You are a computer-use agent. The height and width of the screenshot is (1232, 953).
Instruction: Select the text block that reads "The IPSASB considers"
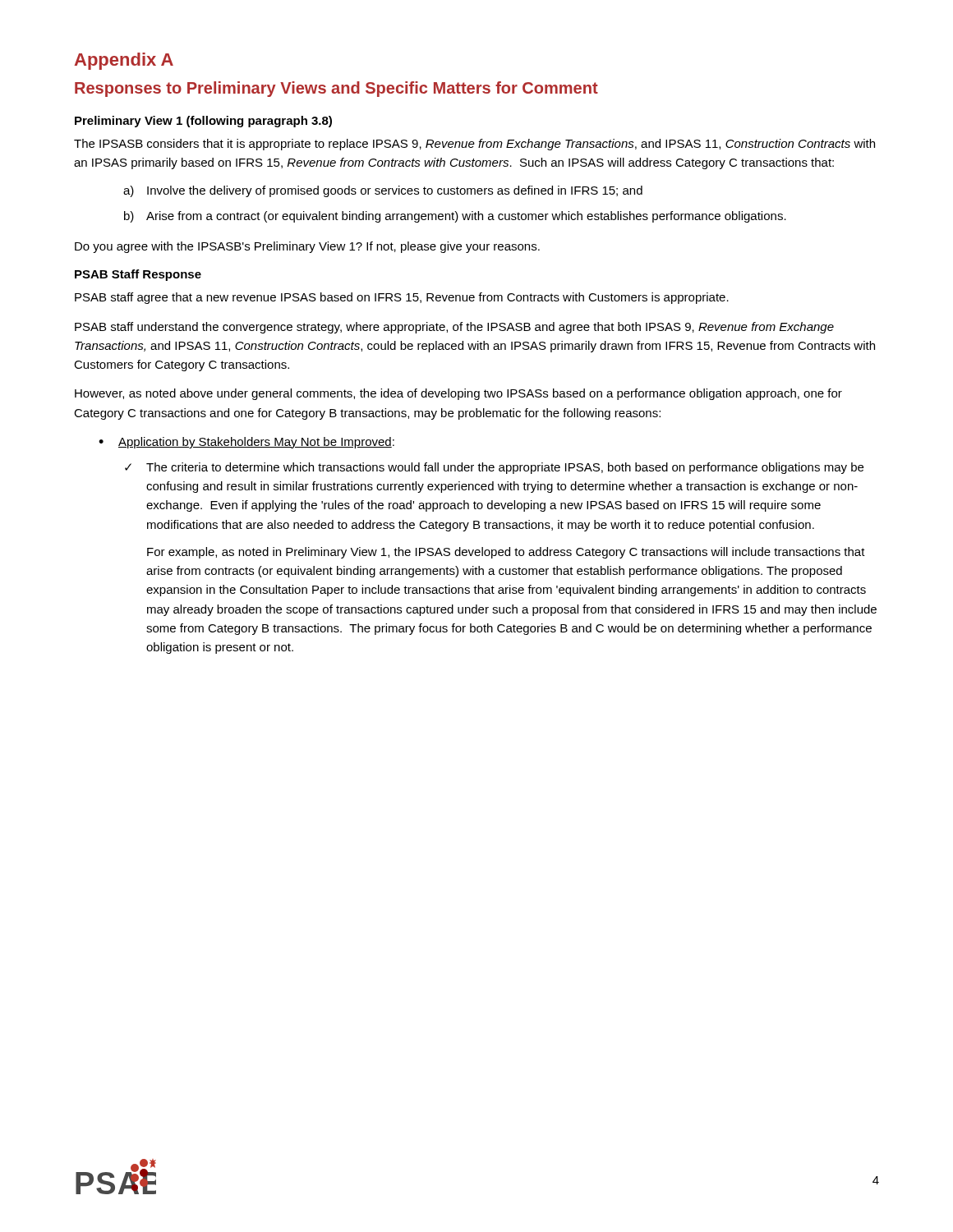coord(475,153)
